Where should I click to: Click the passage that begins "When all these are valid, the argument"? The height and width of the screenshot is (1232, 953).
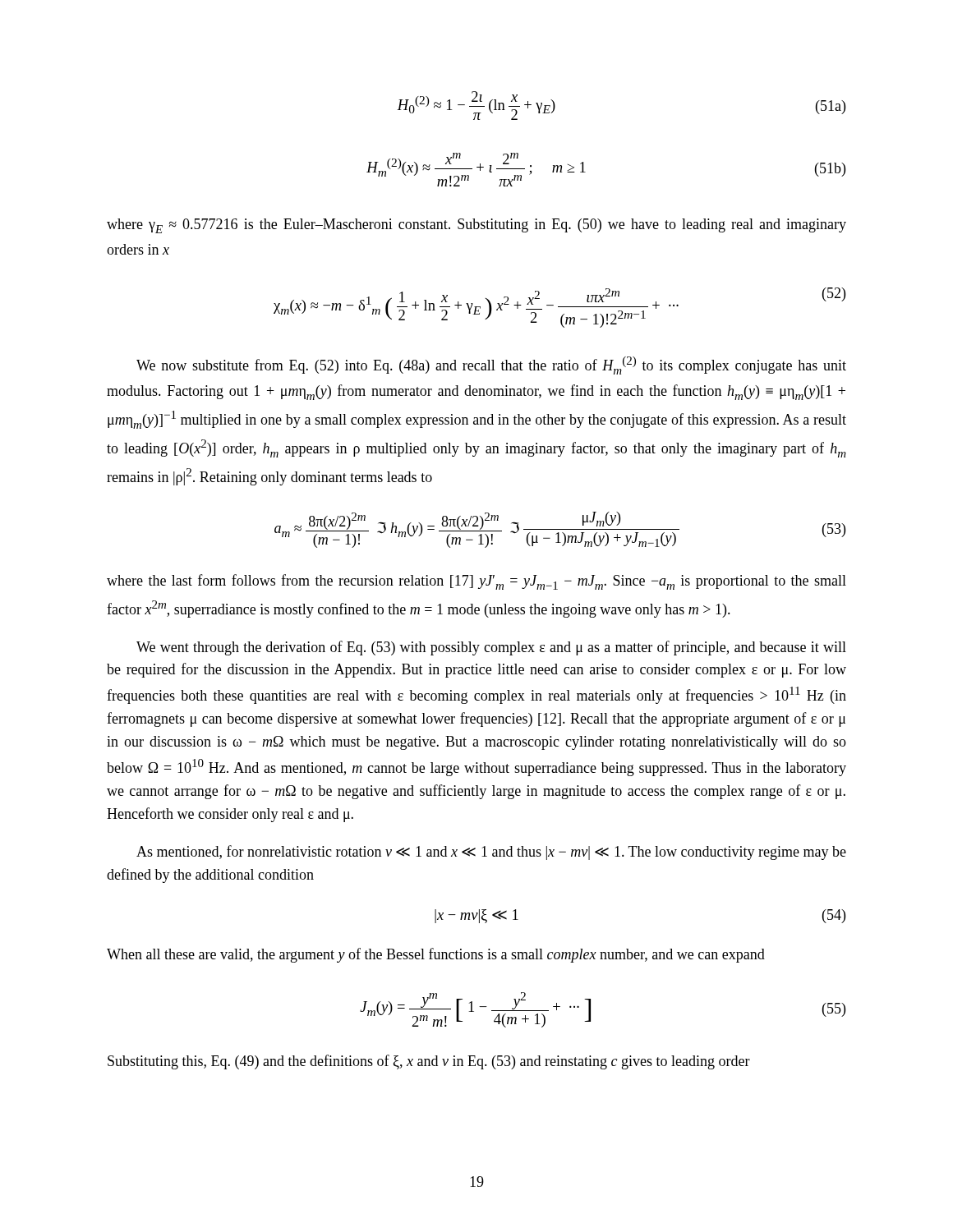pos(436,955)
